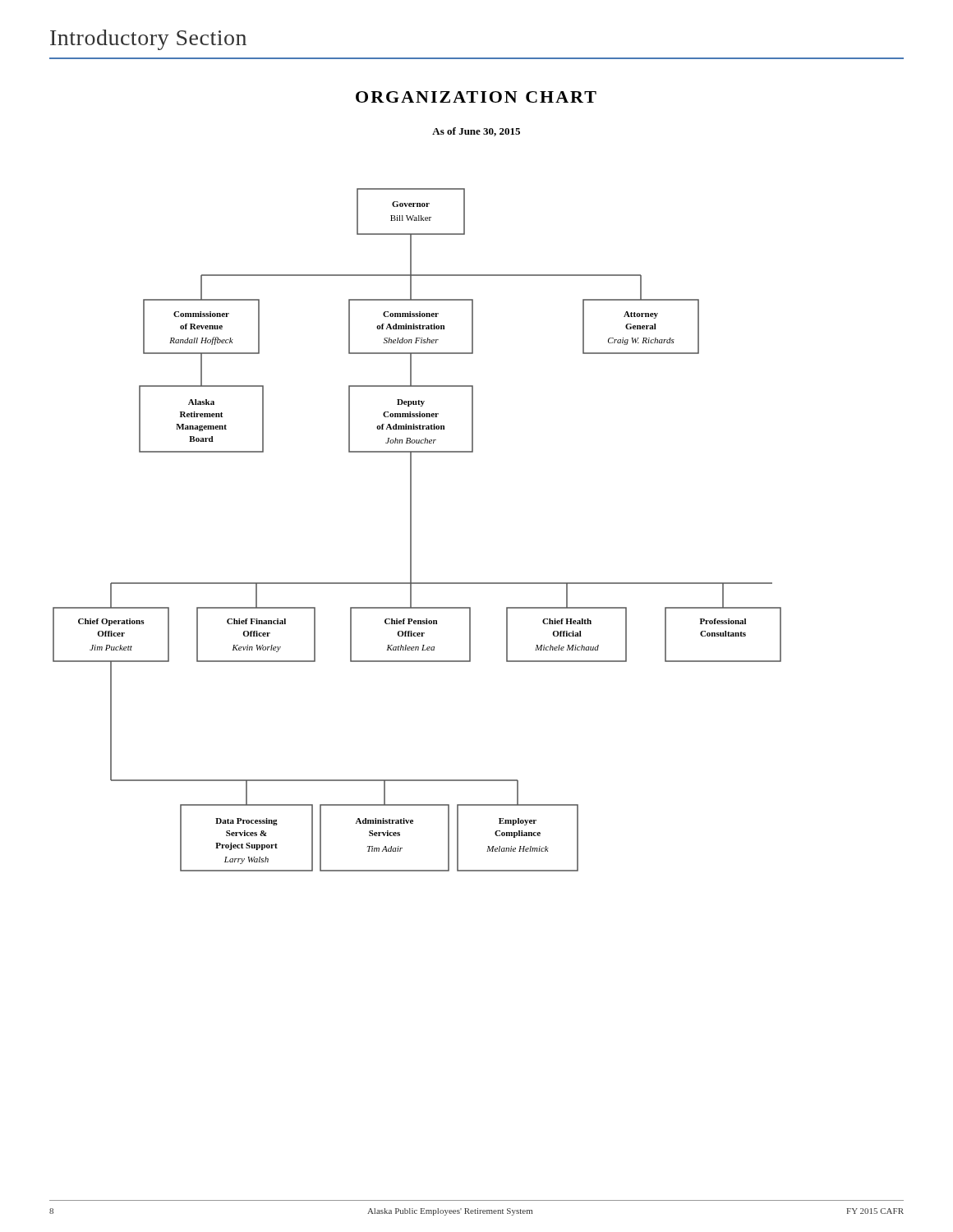The width and height of the screenshot is (953, 1232).
Task: Find the organizational chart
Action: (476, 661)
